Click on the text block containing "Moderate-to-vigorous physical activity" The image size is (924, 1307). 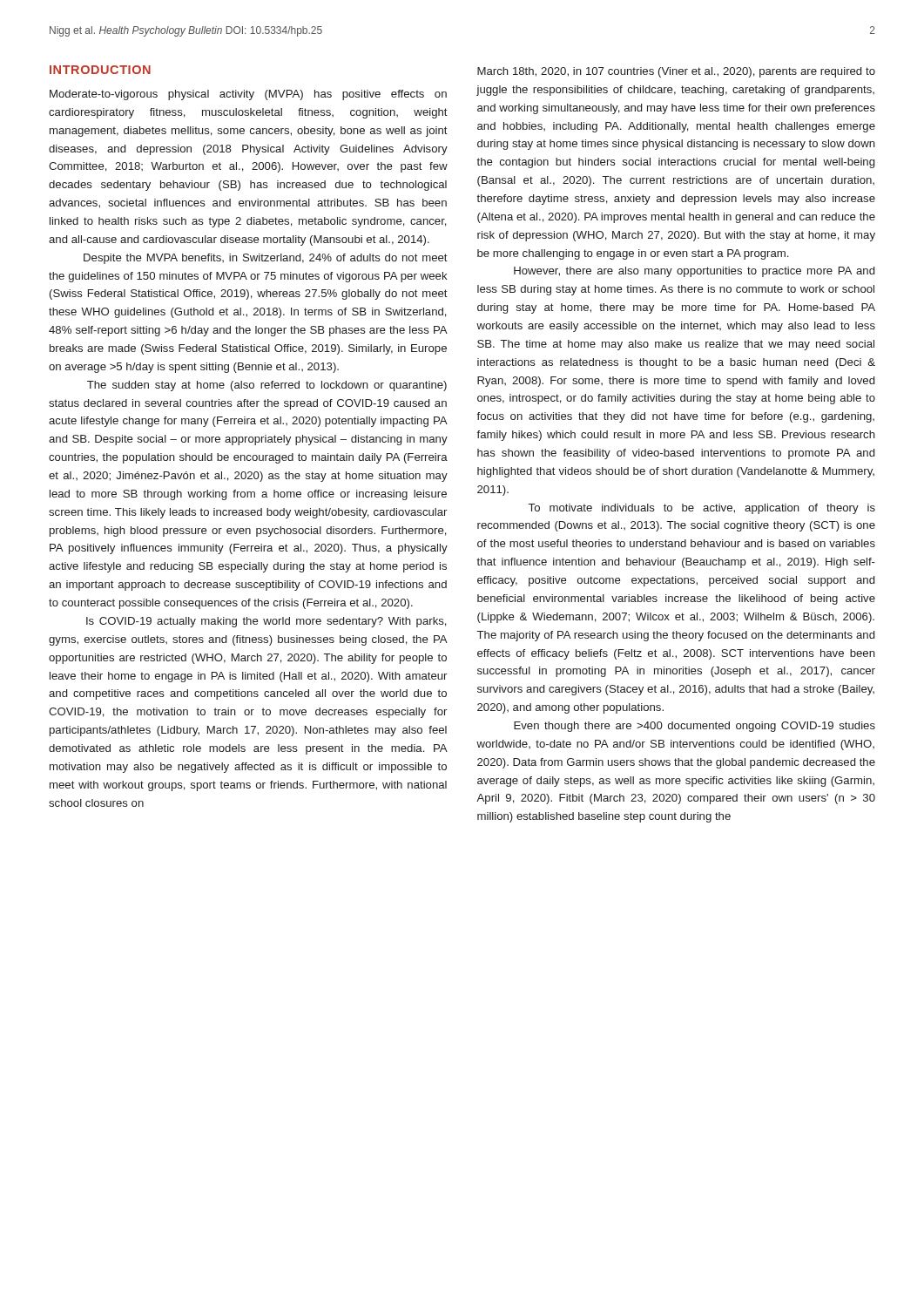pos(248,449)
